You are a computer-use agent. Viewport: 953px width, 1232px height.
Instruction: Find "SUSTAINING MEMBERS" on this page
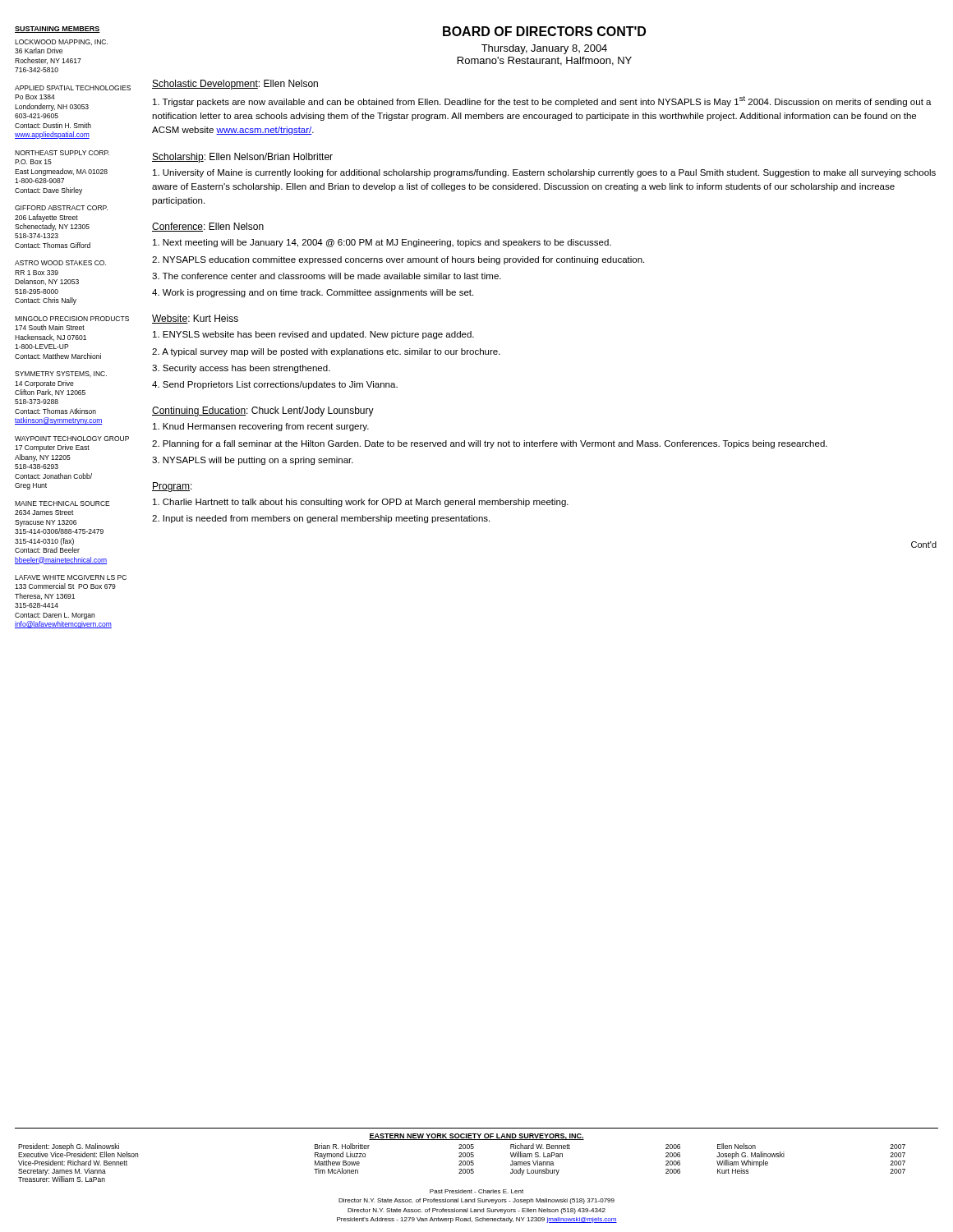pos(57,29)
